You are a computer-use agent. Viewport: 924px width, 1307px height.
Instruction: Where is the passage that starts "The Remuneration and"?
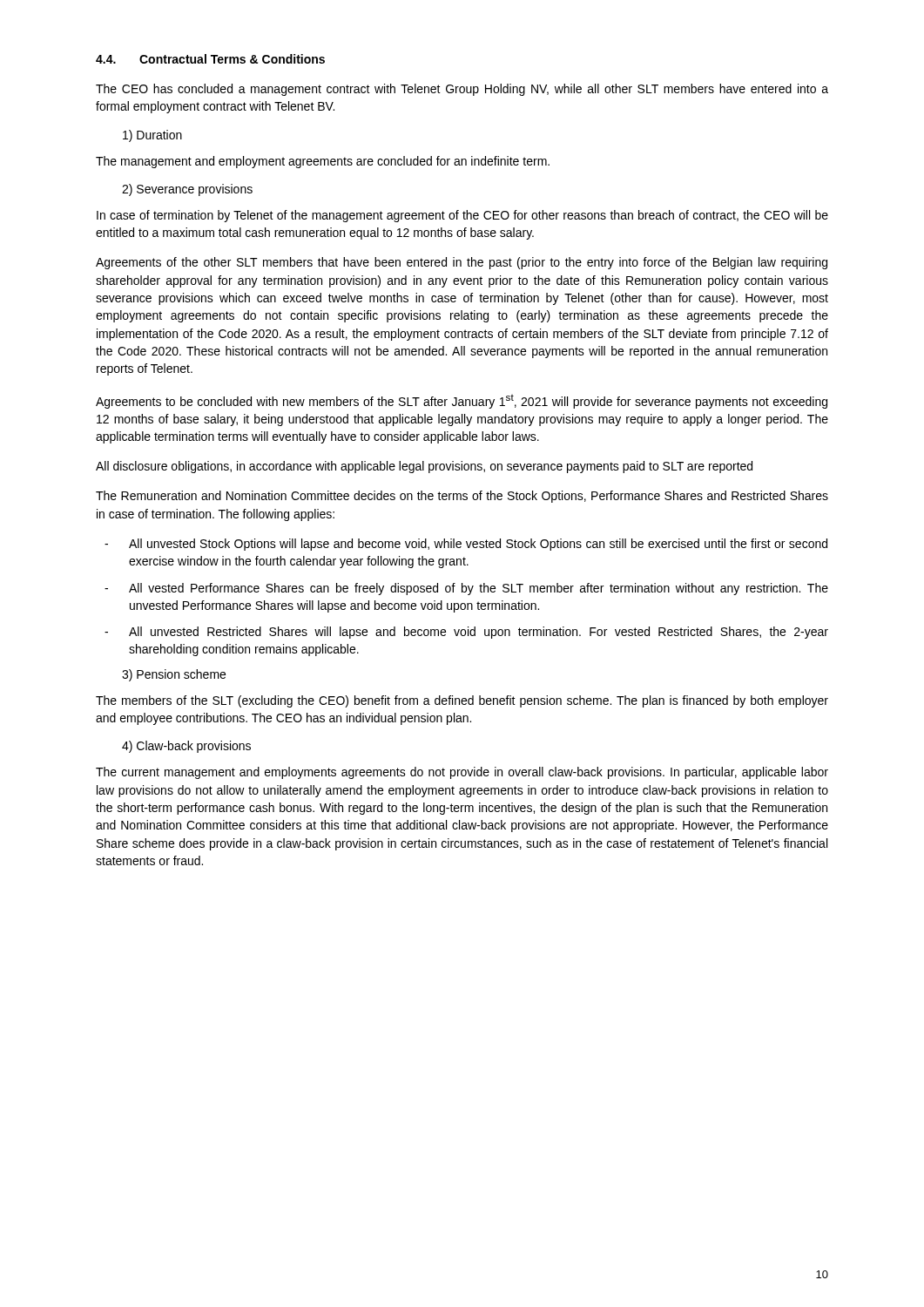462,505
